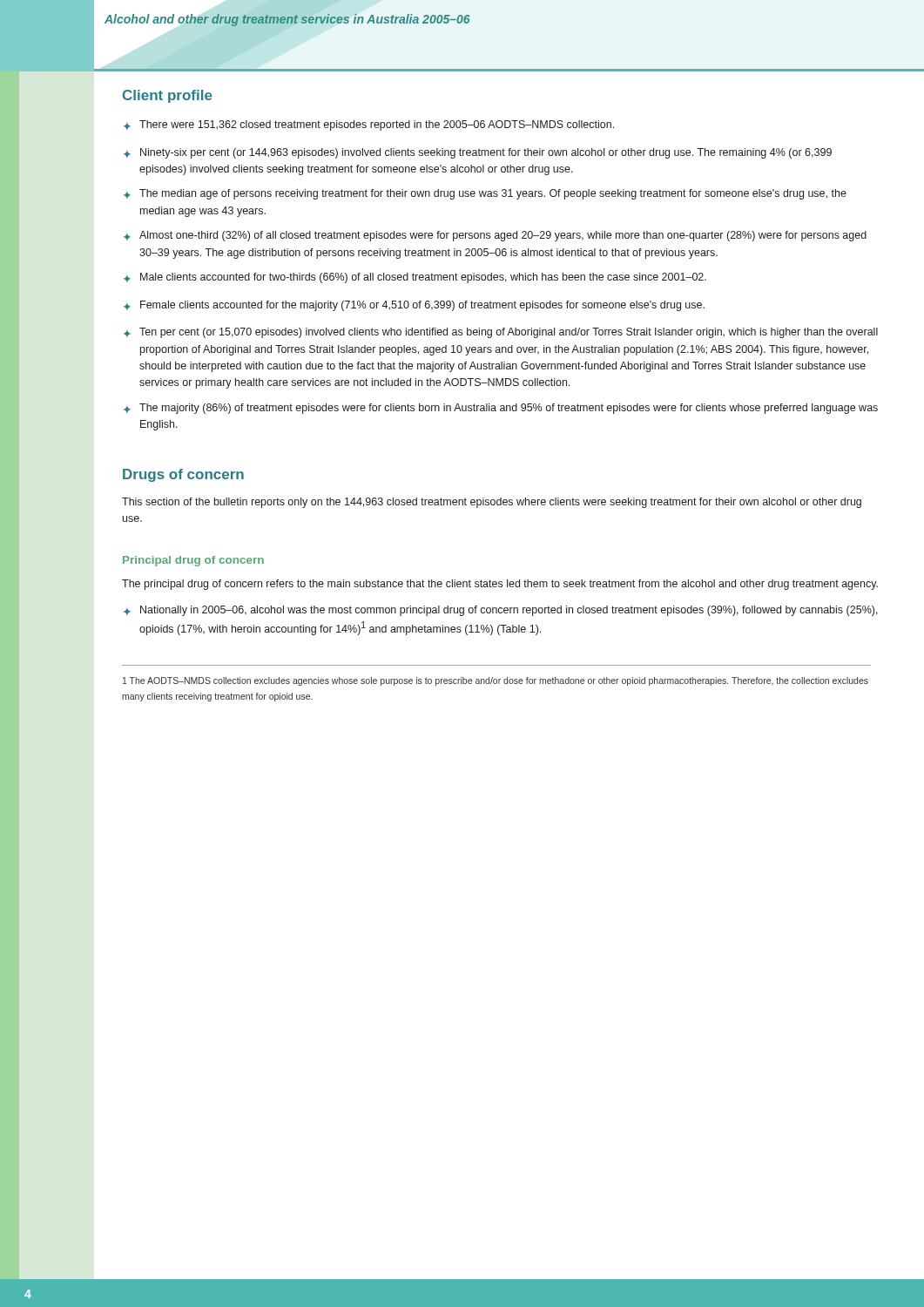Locate the text block starting "This section of the bulletin"
Viewport: 924px width, 1307px height.
click(492, 510)
